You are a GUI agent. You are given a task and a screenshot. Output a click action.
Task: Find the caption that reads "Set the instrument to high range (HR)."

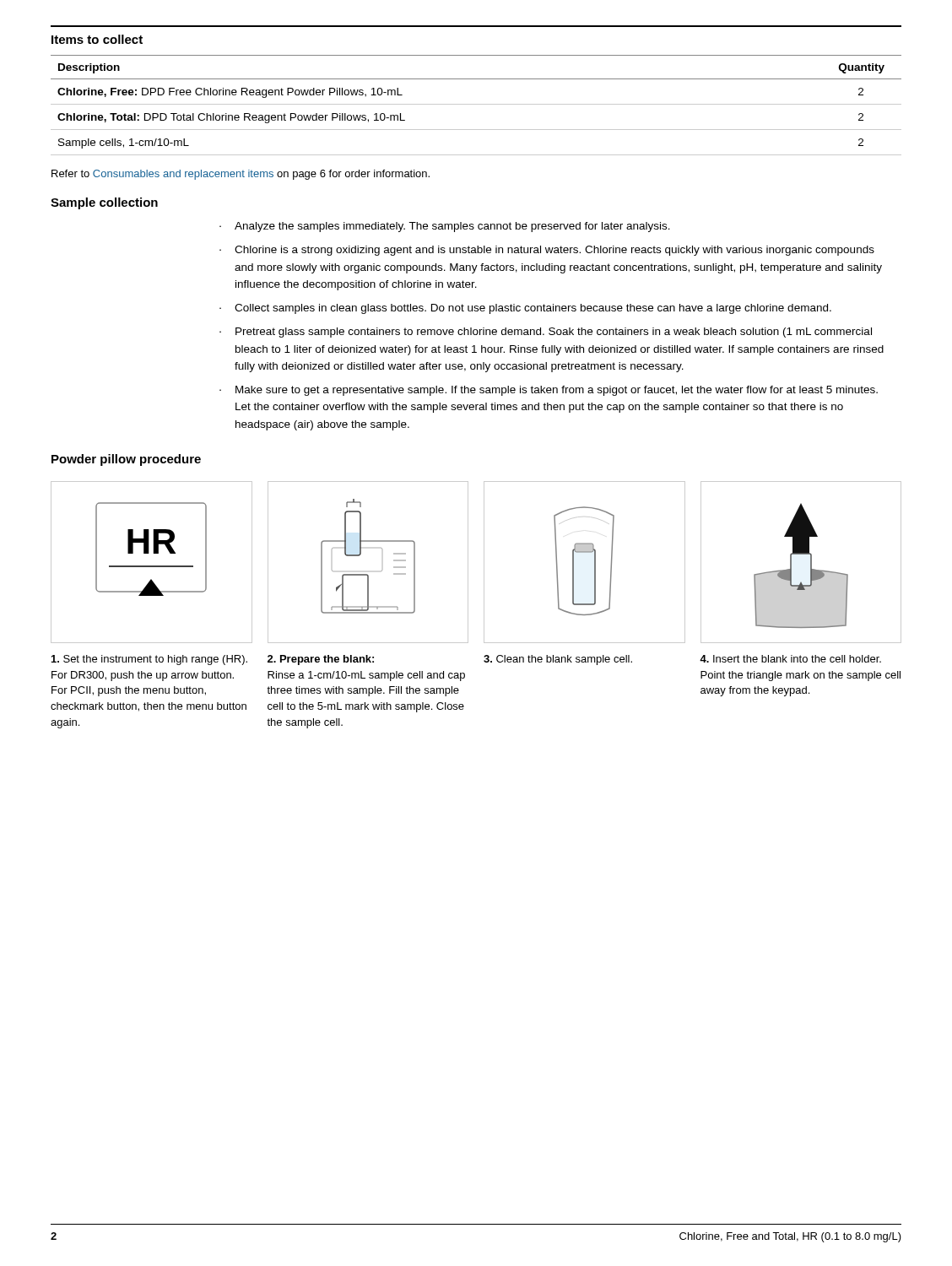tap(149, 690)
